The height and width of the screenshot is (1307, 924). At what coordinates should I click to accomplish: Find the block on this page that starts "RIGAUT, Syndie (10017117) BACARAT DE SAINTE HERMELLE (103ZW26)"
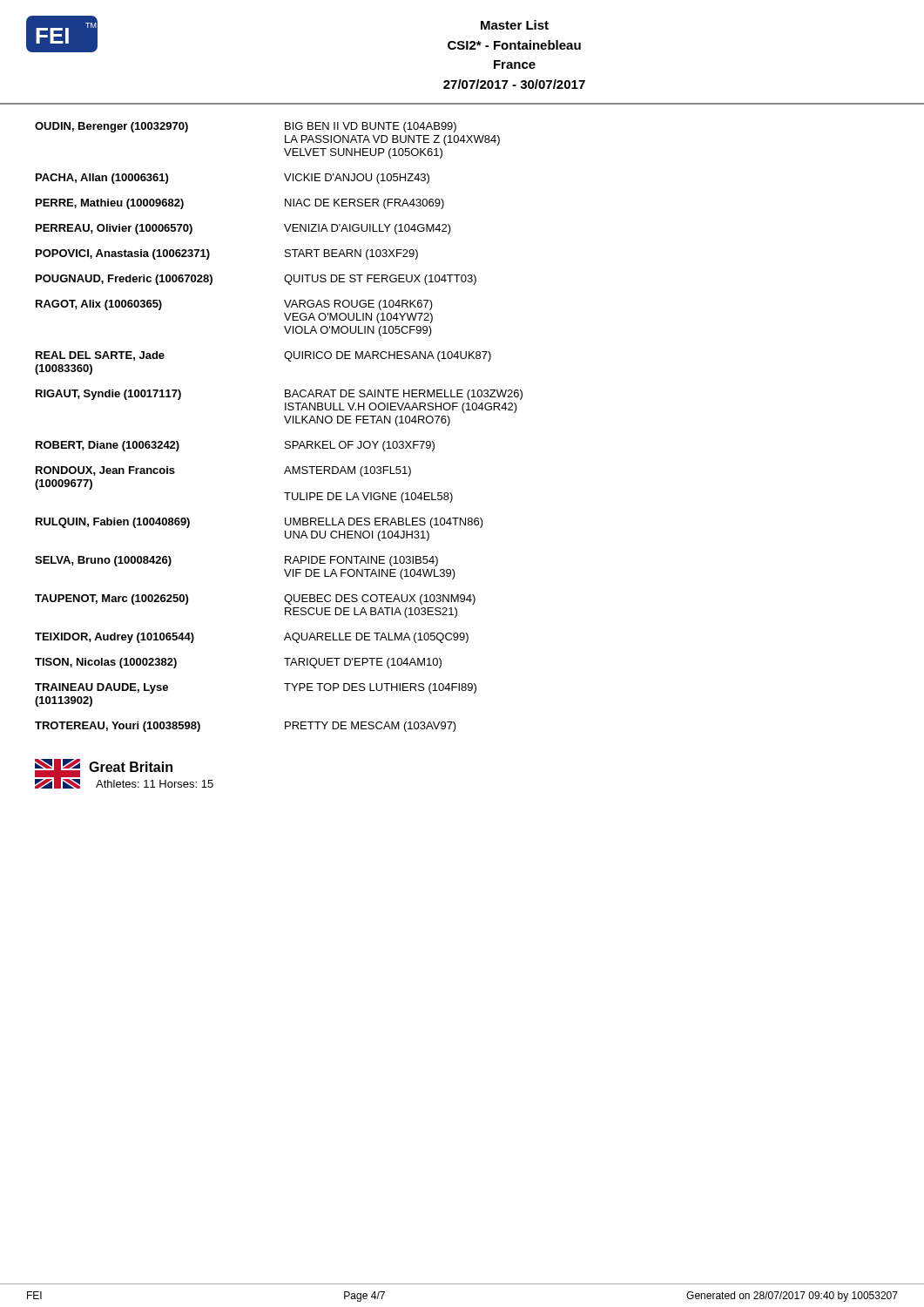coord(462,406)
